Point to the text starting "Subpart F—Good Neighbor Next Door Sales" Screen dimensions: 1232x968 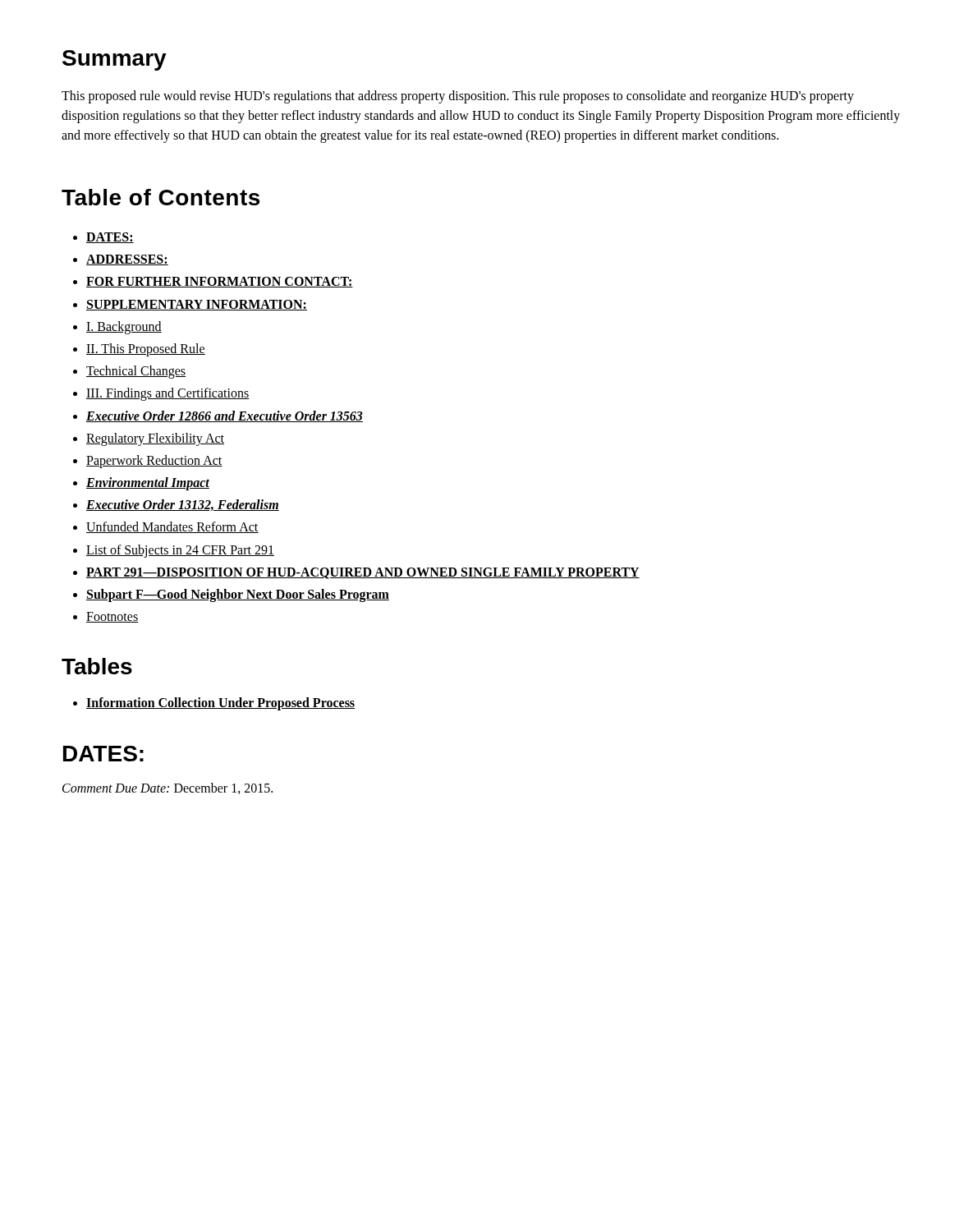point(238,594)
